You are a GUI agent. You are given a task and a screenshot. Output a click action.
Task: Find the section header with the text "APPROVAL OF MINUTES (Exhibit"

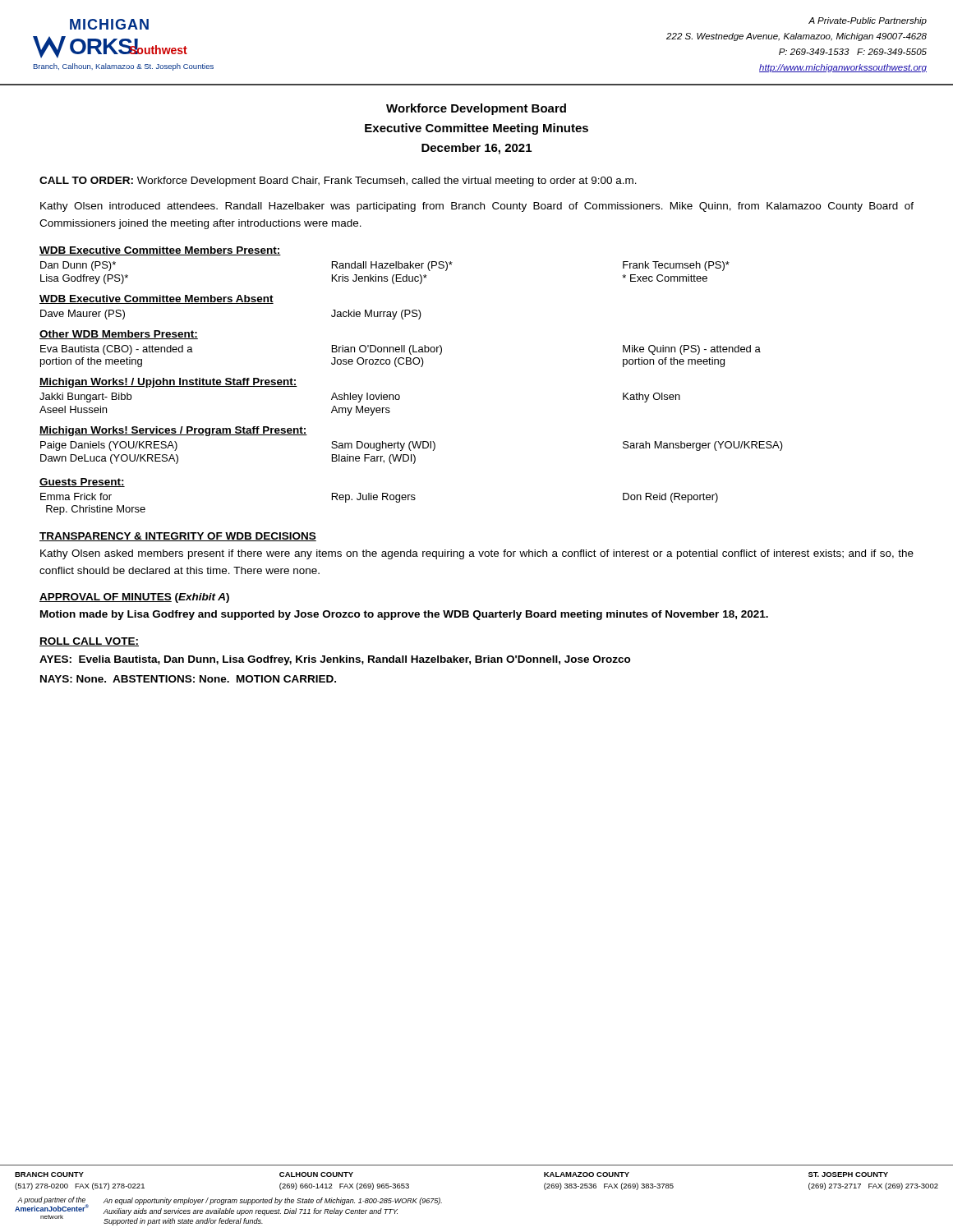click(135, 597)
